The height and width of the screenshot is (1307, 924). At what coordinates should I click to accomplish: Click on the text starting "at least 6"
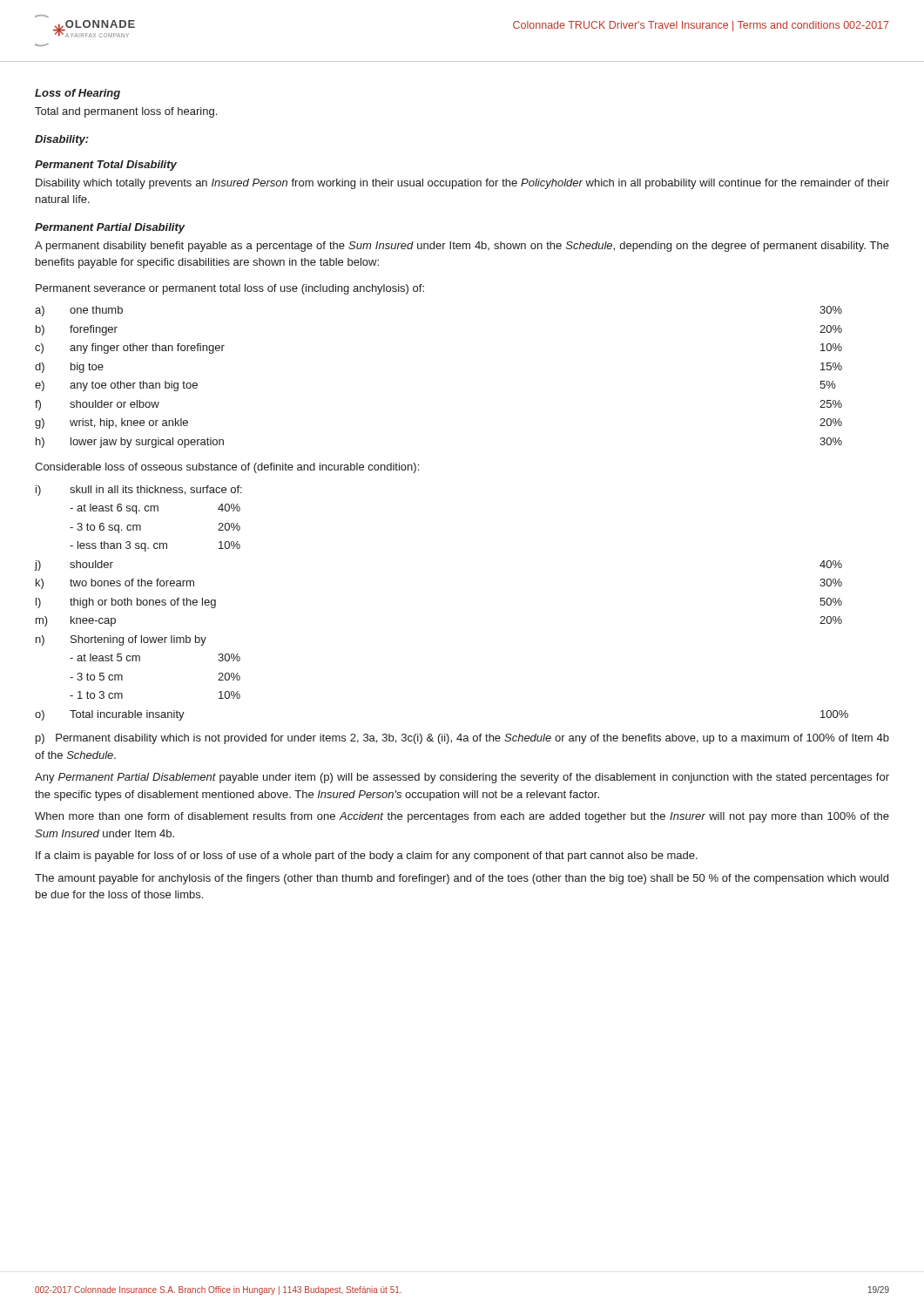coord(155,509)
